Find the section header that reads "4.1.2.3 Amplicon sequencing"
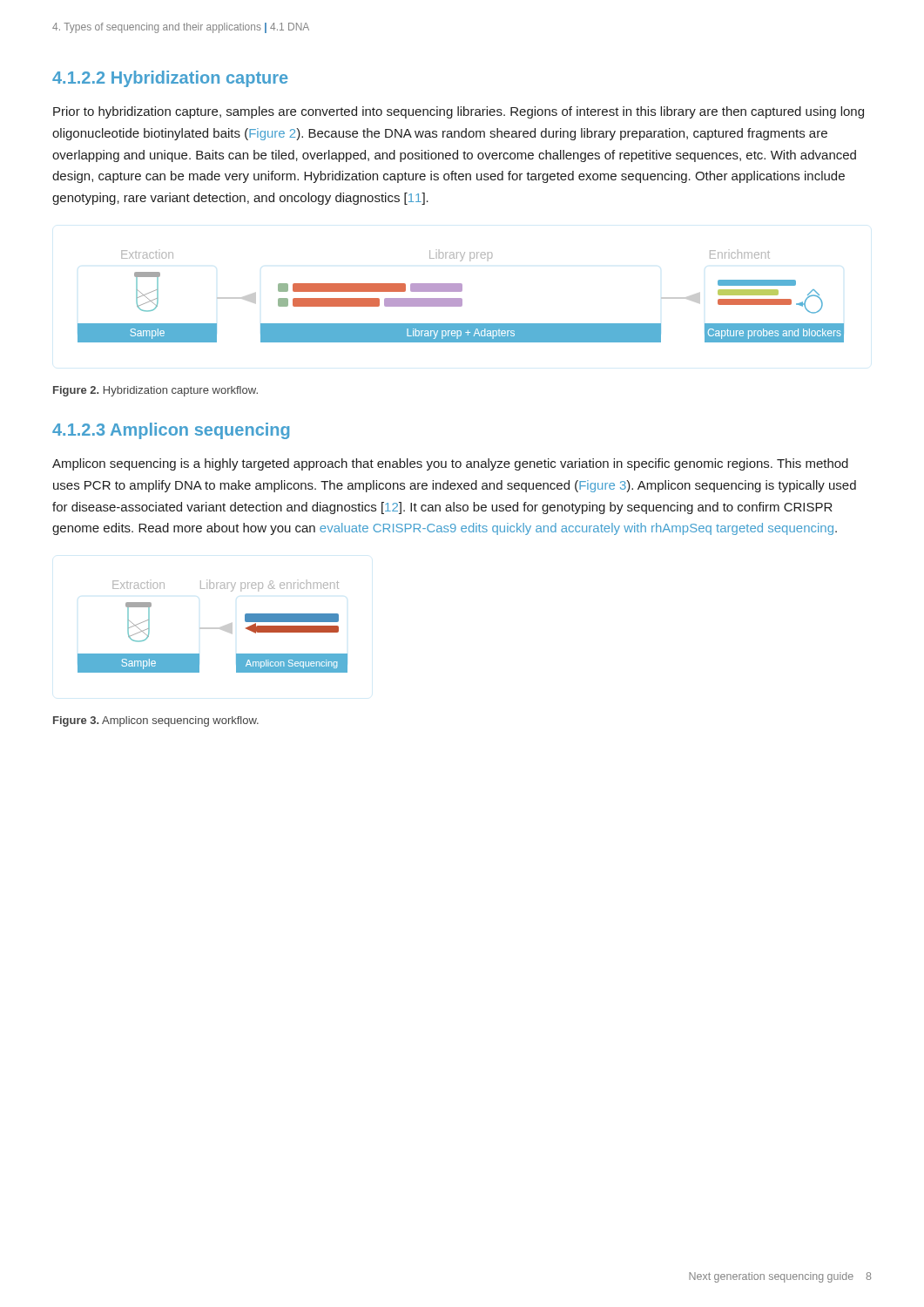 [171, 431]
